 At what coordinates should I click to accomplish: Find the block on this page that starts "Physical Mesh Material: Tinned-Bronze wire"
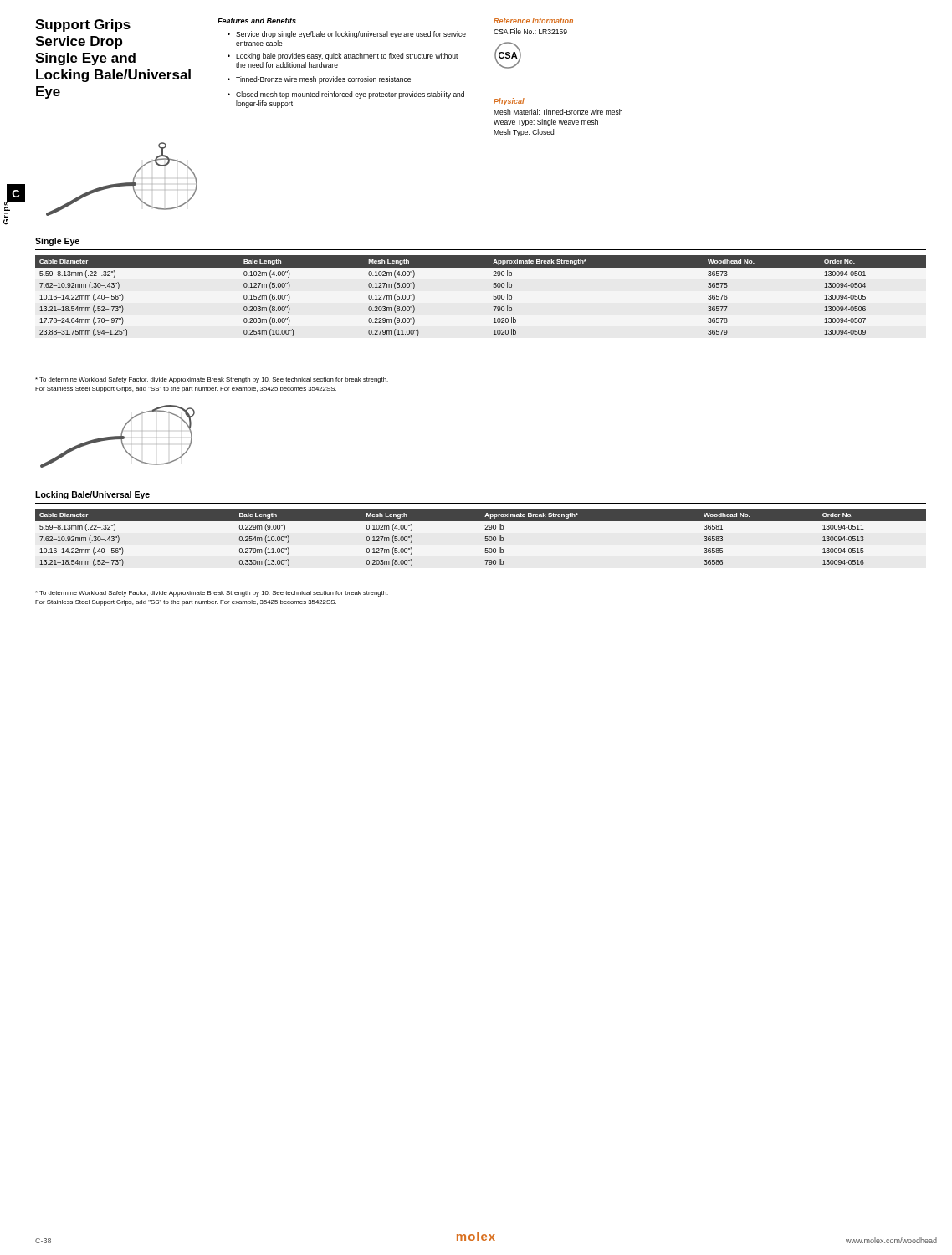tap(594, 117)
